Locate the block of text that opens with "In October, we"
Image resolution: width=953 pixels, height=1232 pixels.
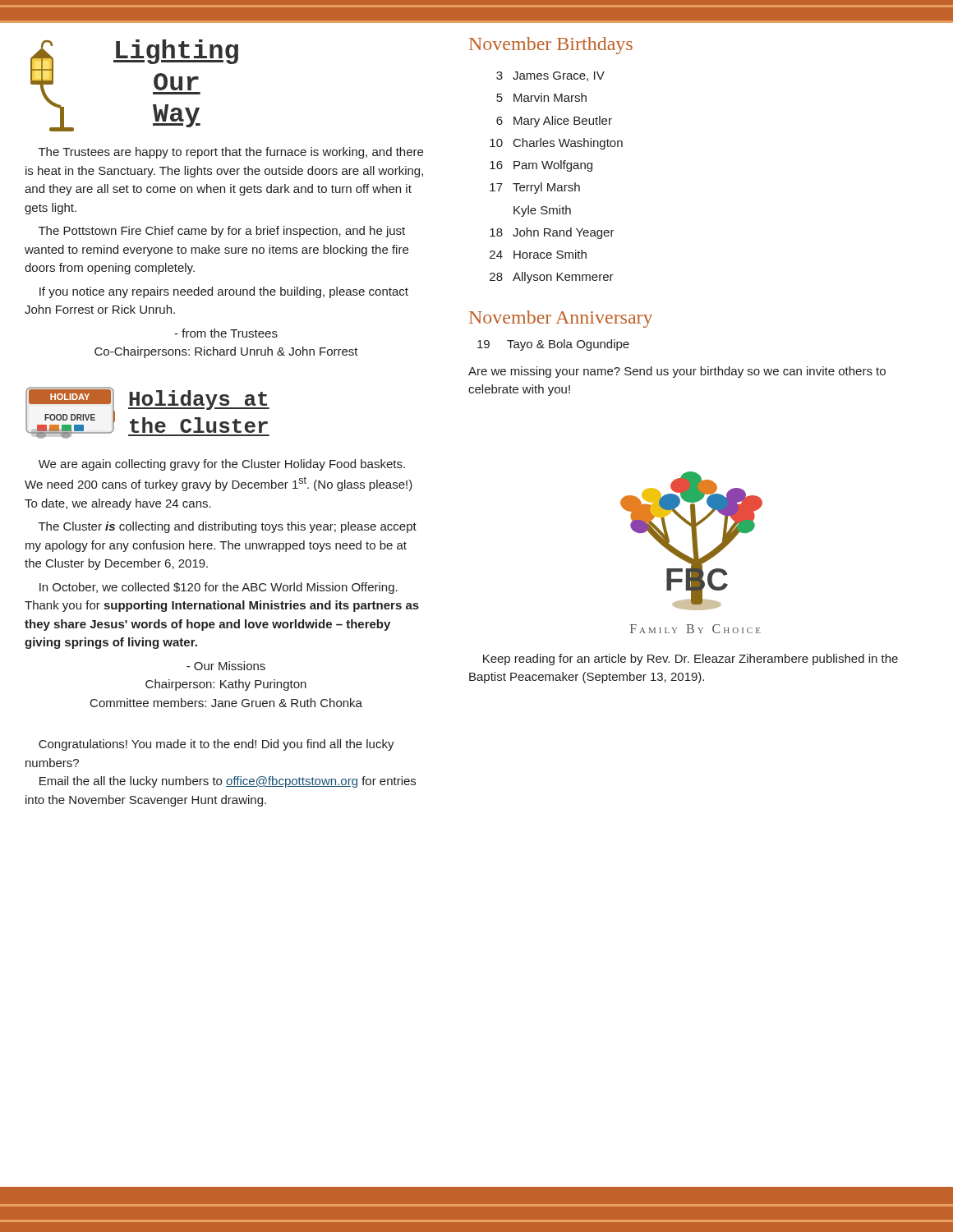(222, 614)
